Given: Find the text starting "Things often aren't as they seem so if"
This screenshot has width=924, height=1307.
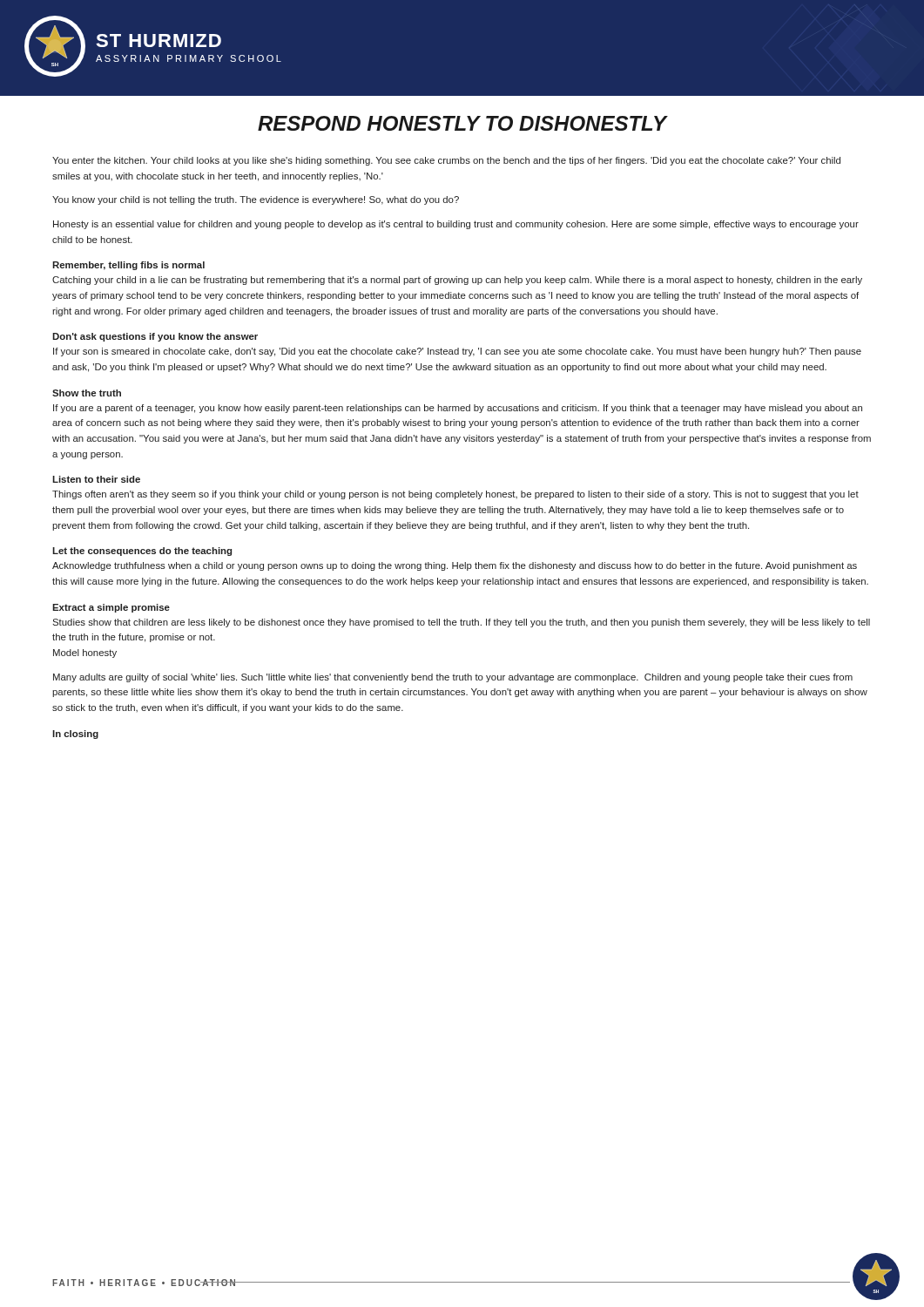Looking at the screenshot, I should (x=455, y=510).
